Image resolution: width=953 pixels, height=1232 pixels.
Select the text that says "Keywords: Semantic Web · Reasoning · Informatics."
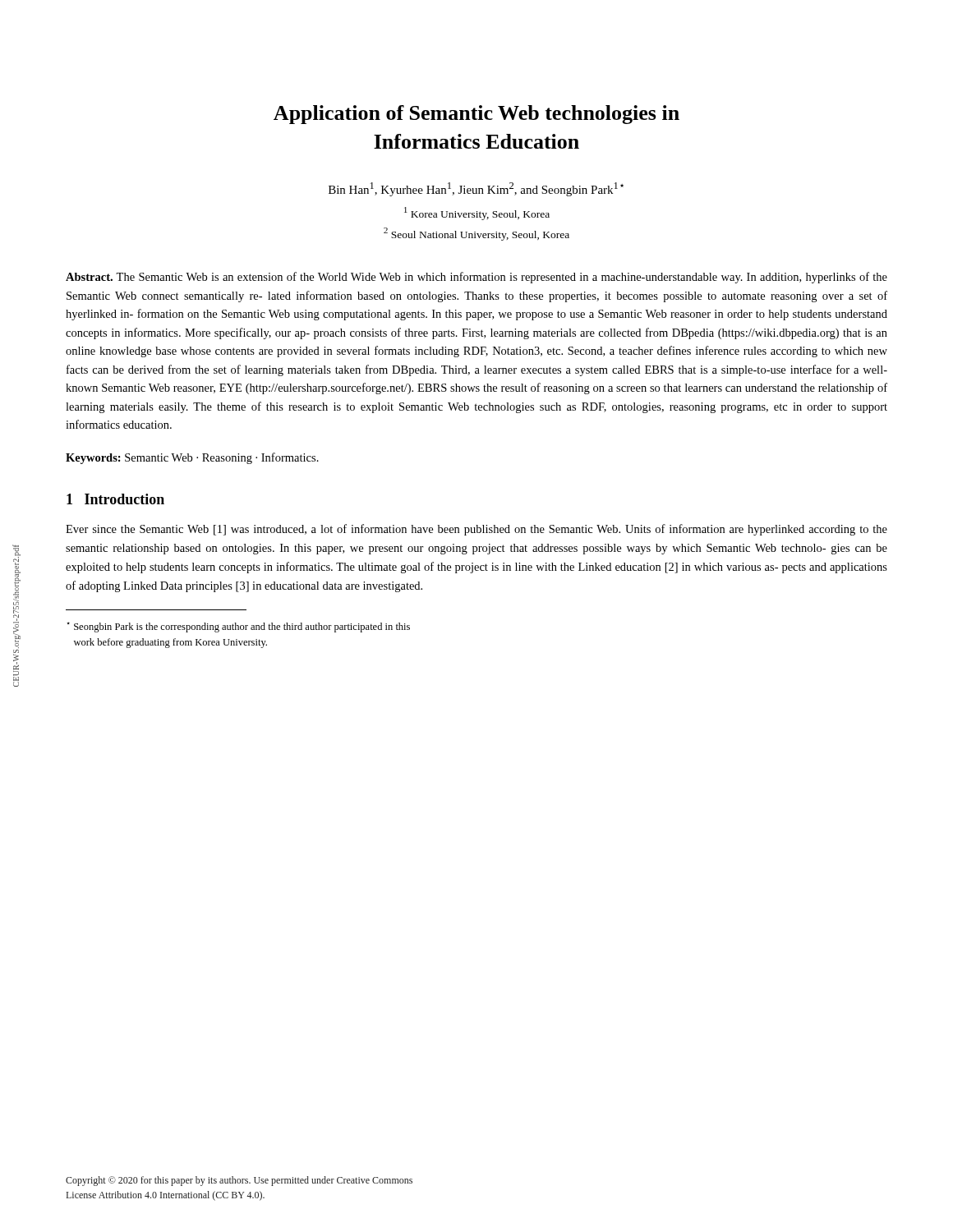coord(192,457)
